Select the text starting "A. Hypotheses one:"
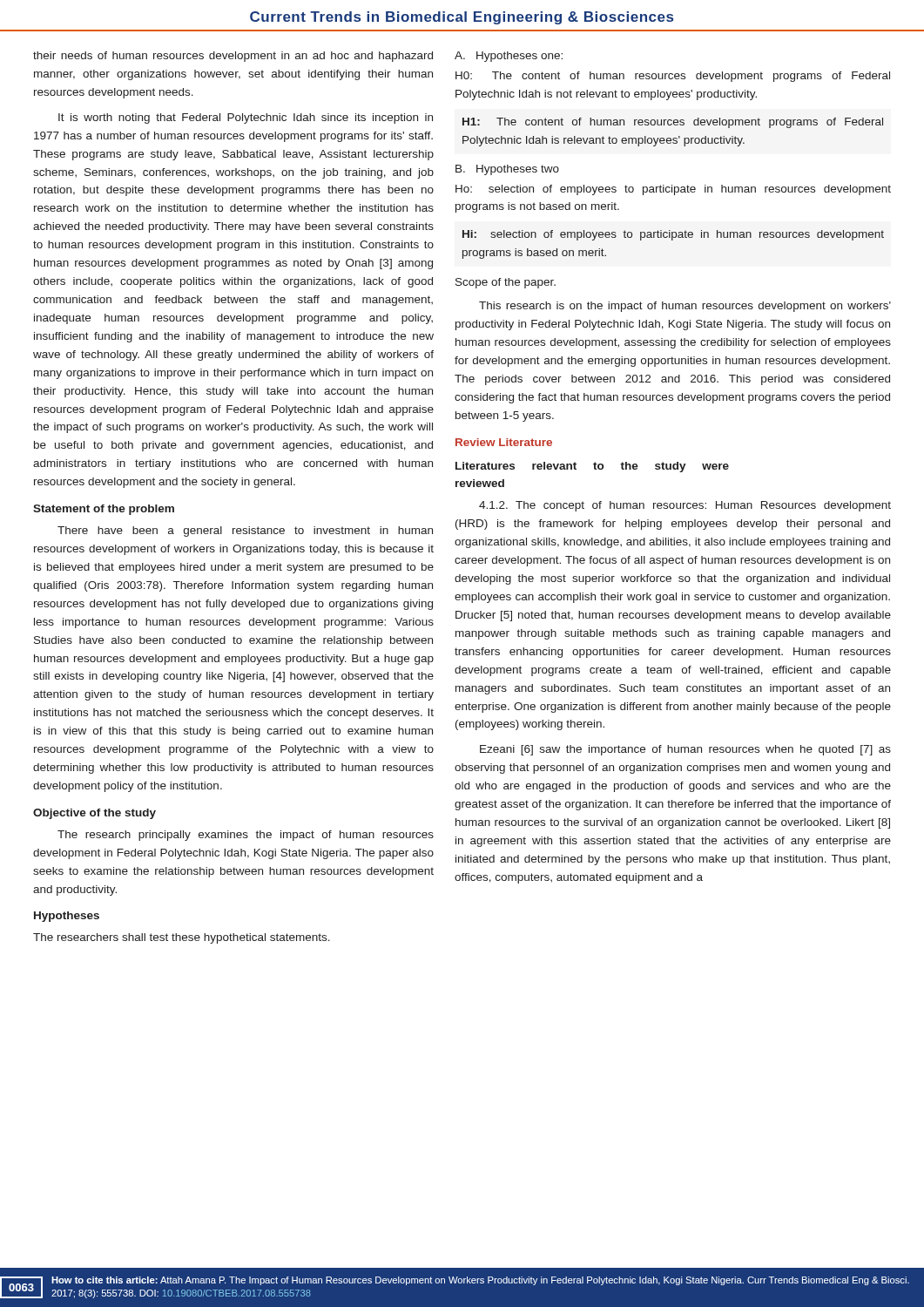Screen dimensions: 1307x924 tap(509, 57)
